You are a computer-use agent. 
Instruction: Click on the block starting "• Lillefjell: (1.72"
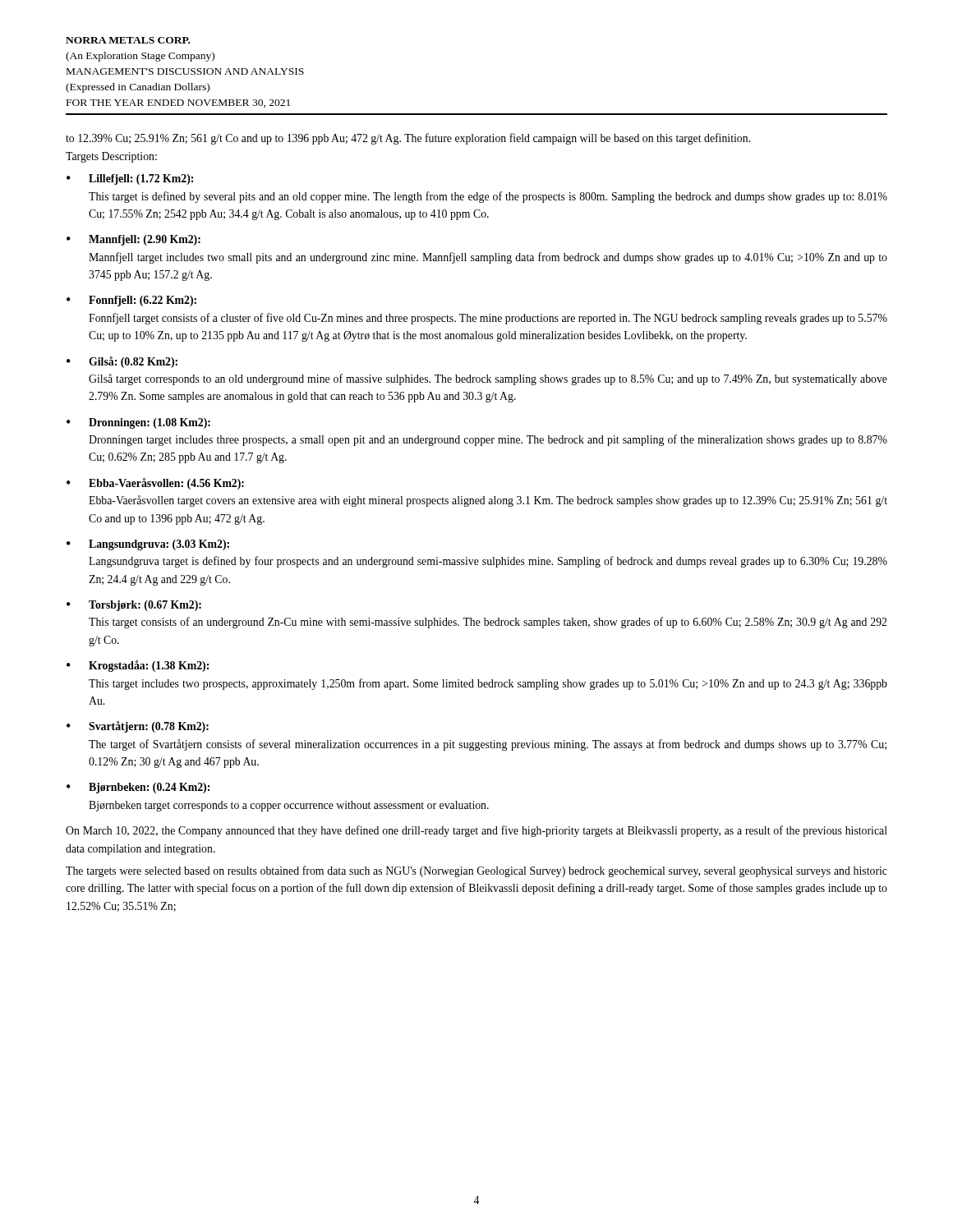click(x=476, y=197)
